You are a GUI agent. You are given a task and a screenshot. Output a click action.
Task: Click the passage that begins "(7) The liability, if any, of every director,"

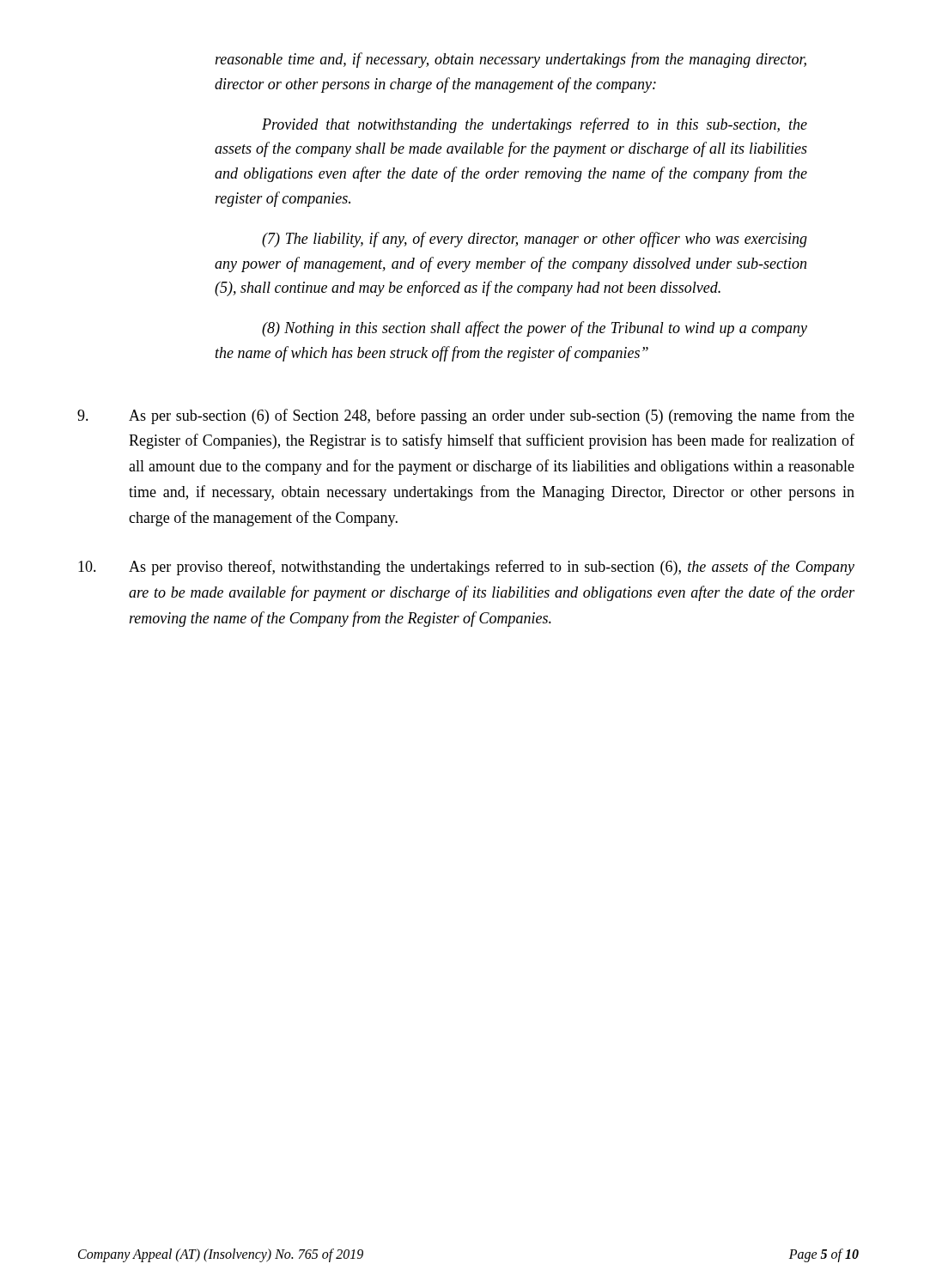click(x=511, y=263)
